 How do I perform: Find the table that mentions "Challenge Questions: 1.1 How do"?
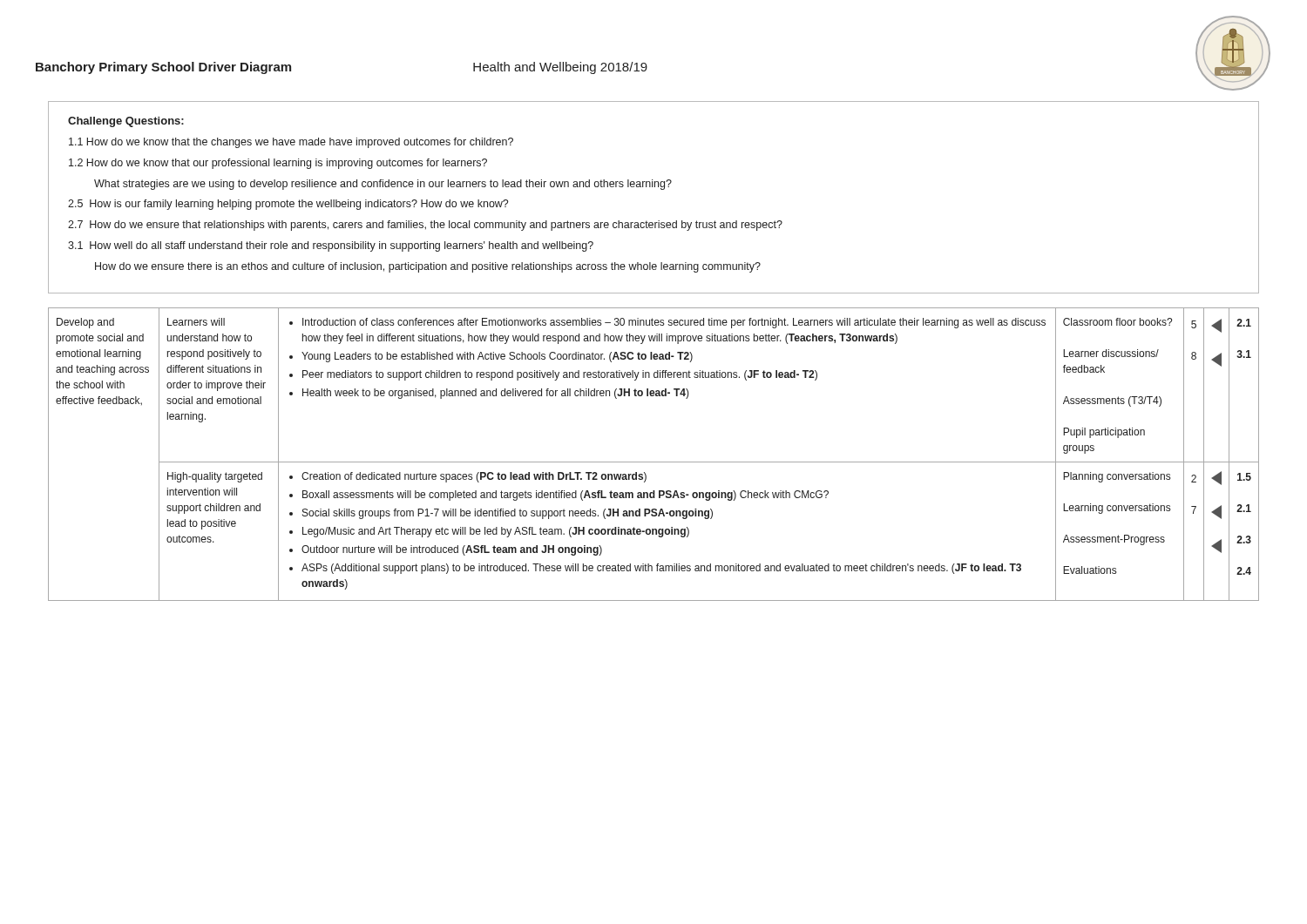pyautogui.click(x=654, y=197)
